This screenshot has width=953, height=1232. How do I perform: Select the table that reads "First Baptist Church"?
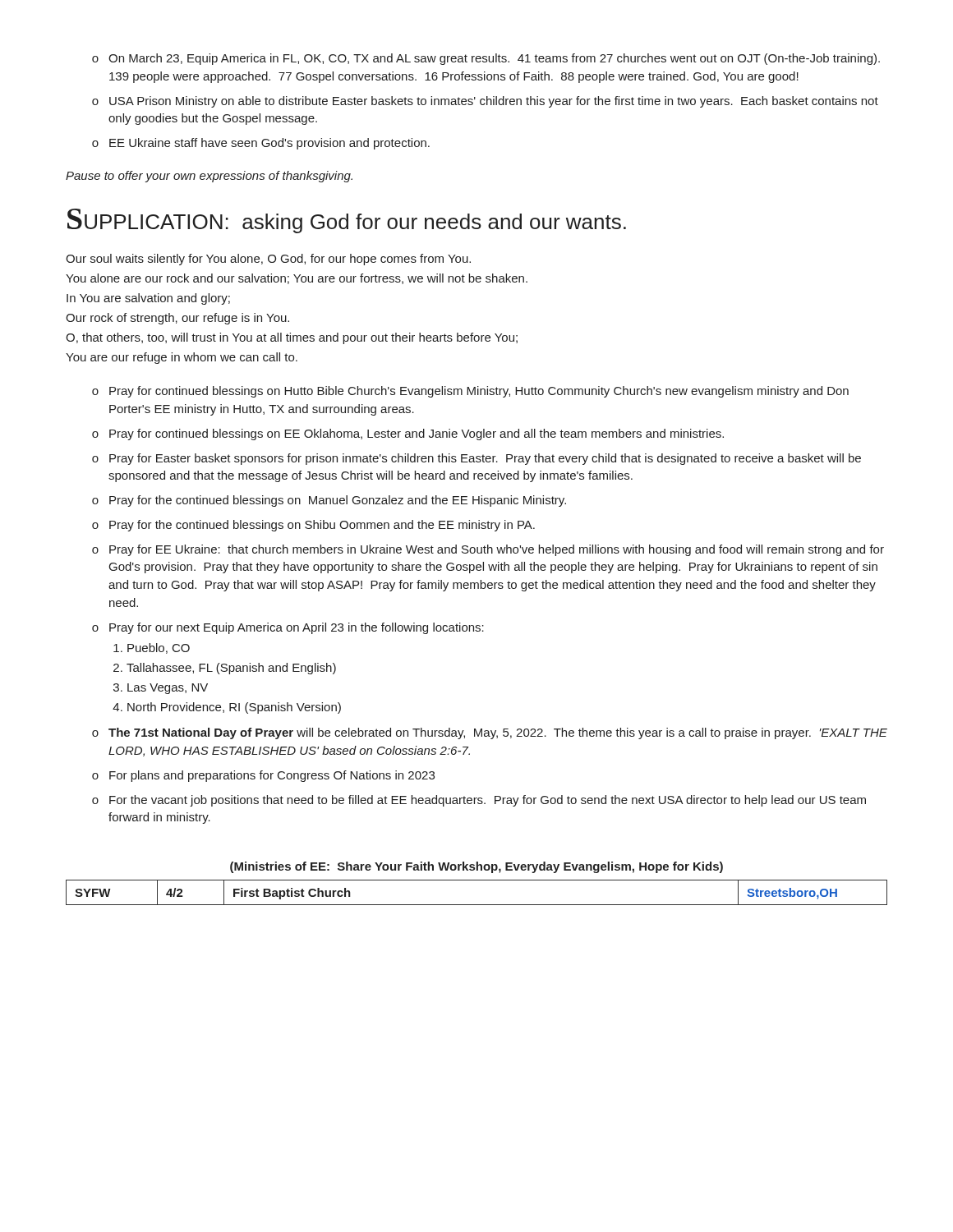click(x=476, y=892)
